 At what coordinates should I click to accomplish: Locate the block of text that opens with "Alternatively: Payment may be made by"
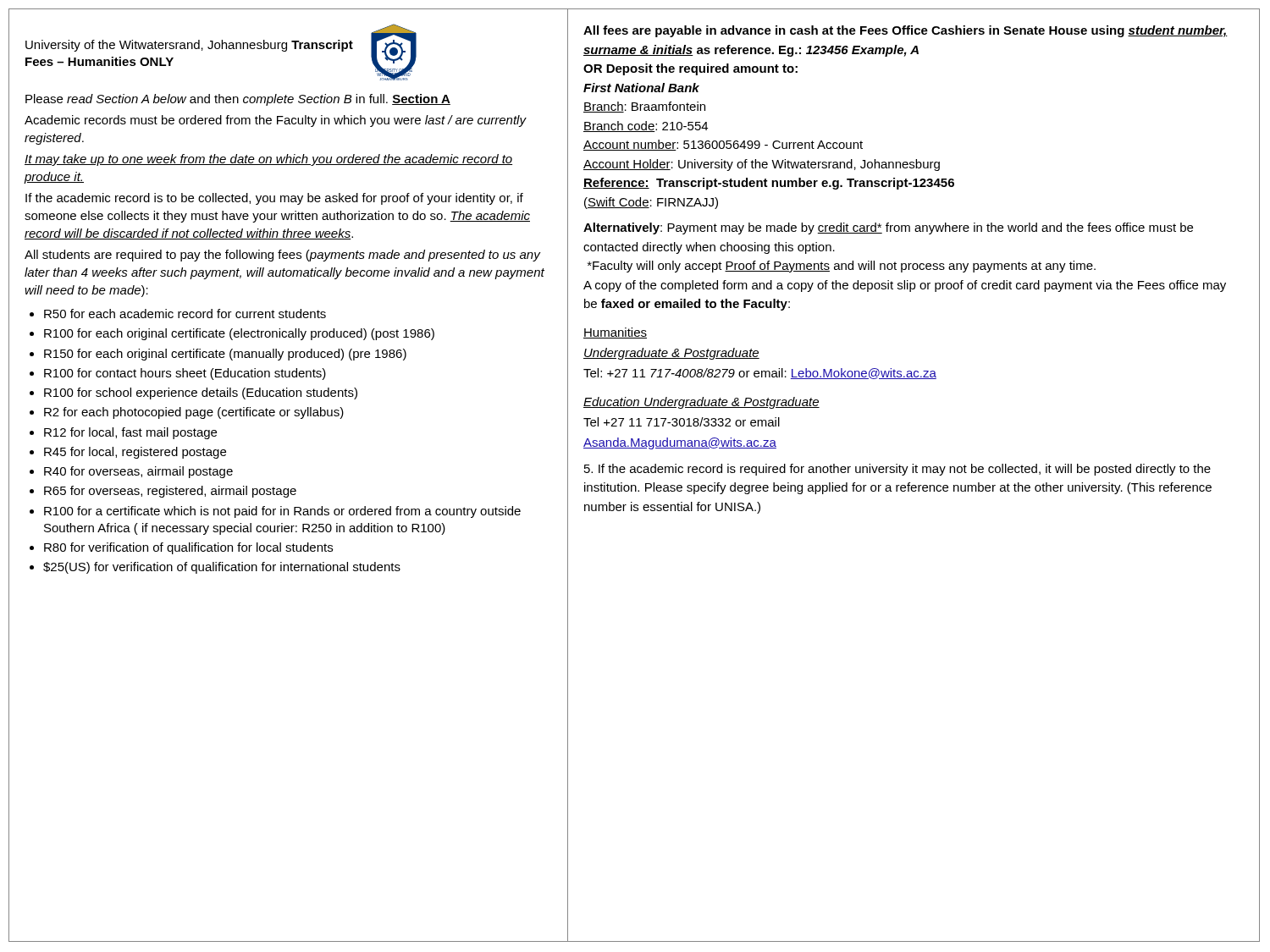[x=905, y=265]
